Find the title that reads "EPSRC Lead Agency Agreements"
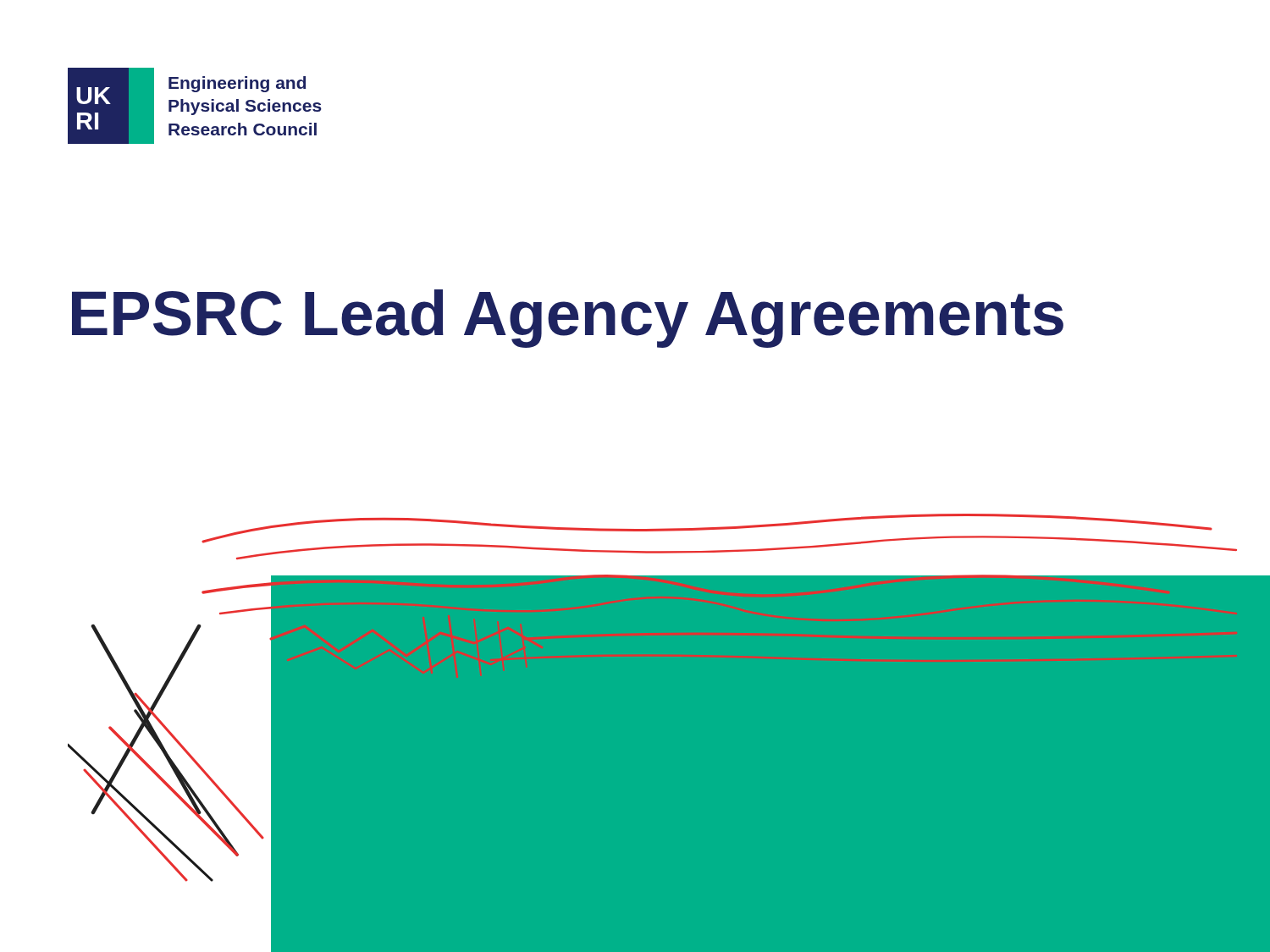Viewport: 1270px width, 952px height. coord(635,314)
